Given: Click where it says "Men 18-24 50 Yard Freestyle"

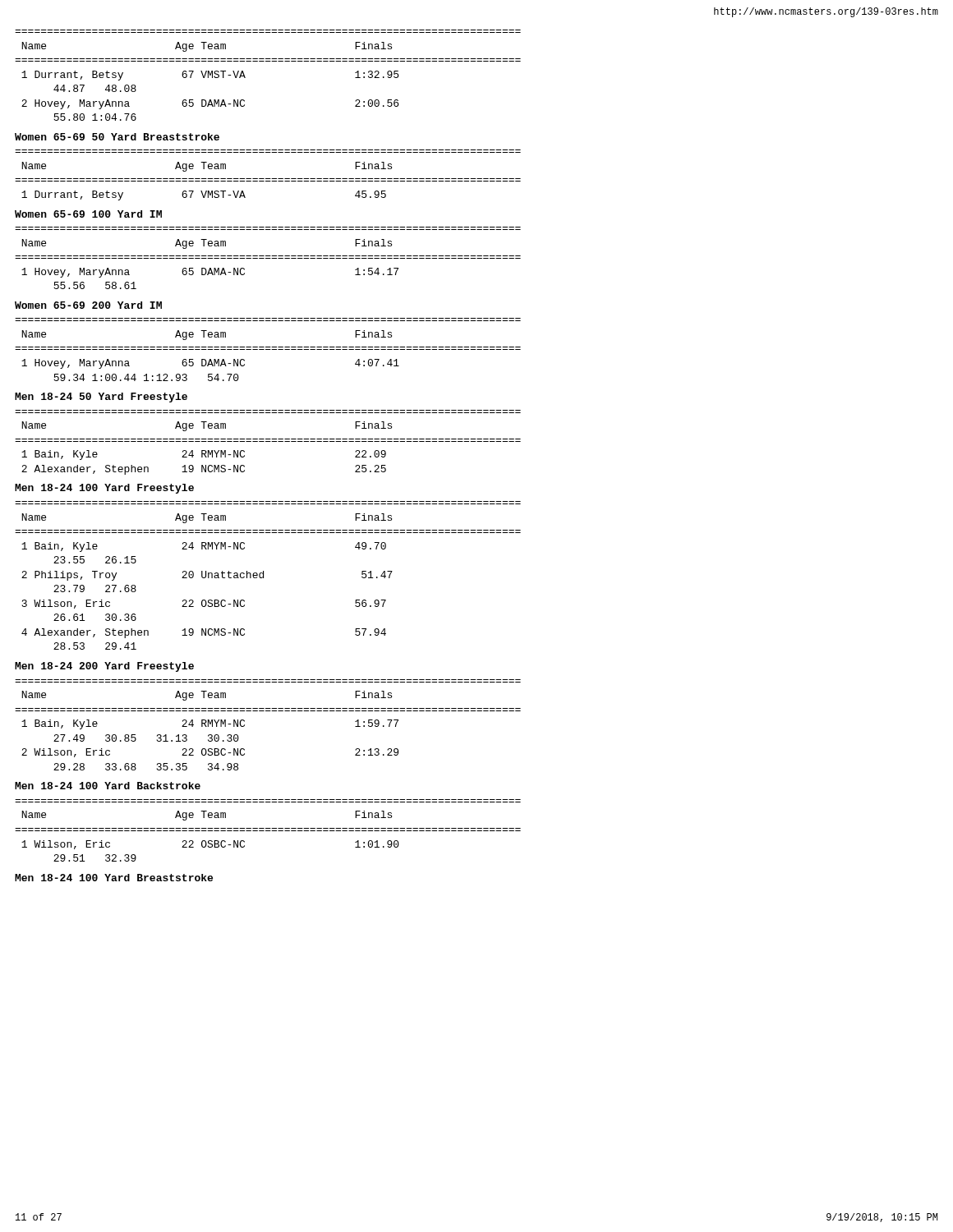Looking at the screenshot, I should tap(101, 397).
